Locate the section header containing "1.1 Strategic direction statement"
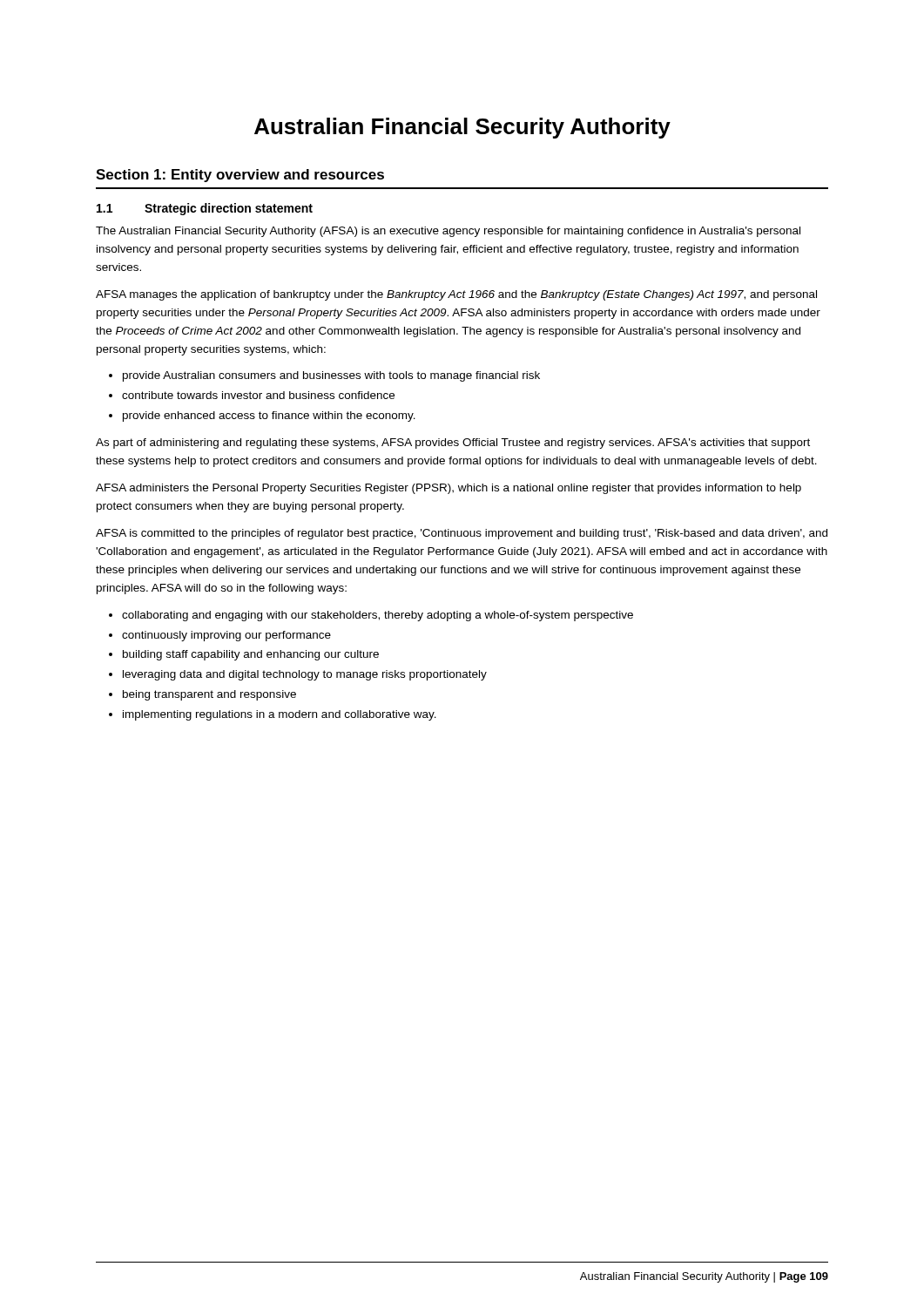The image size is (924, 1307). (204, 208)
